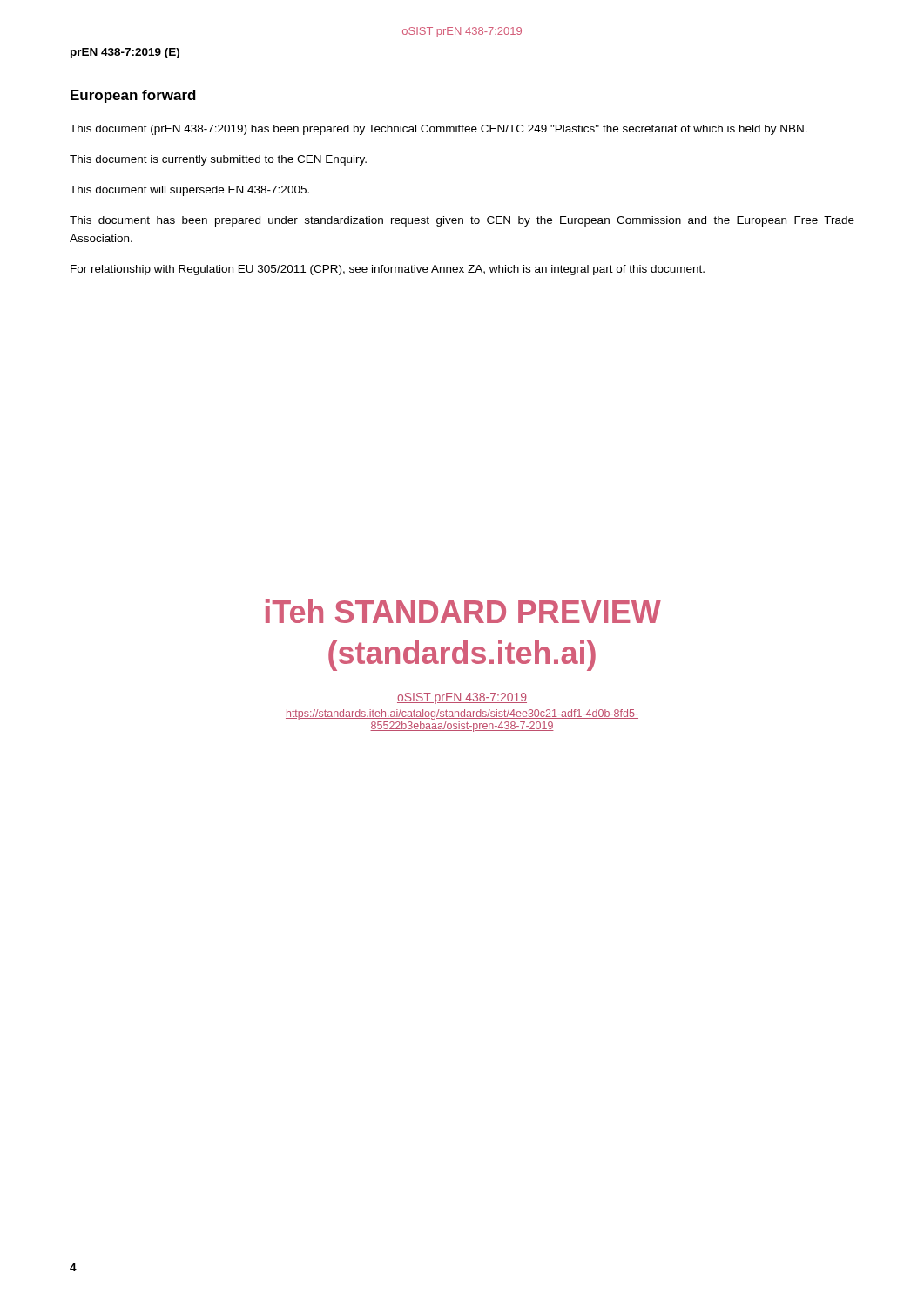Locate the region starting "This document has been prepared under standardization request"

(x=462, y=229)
